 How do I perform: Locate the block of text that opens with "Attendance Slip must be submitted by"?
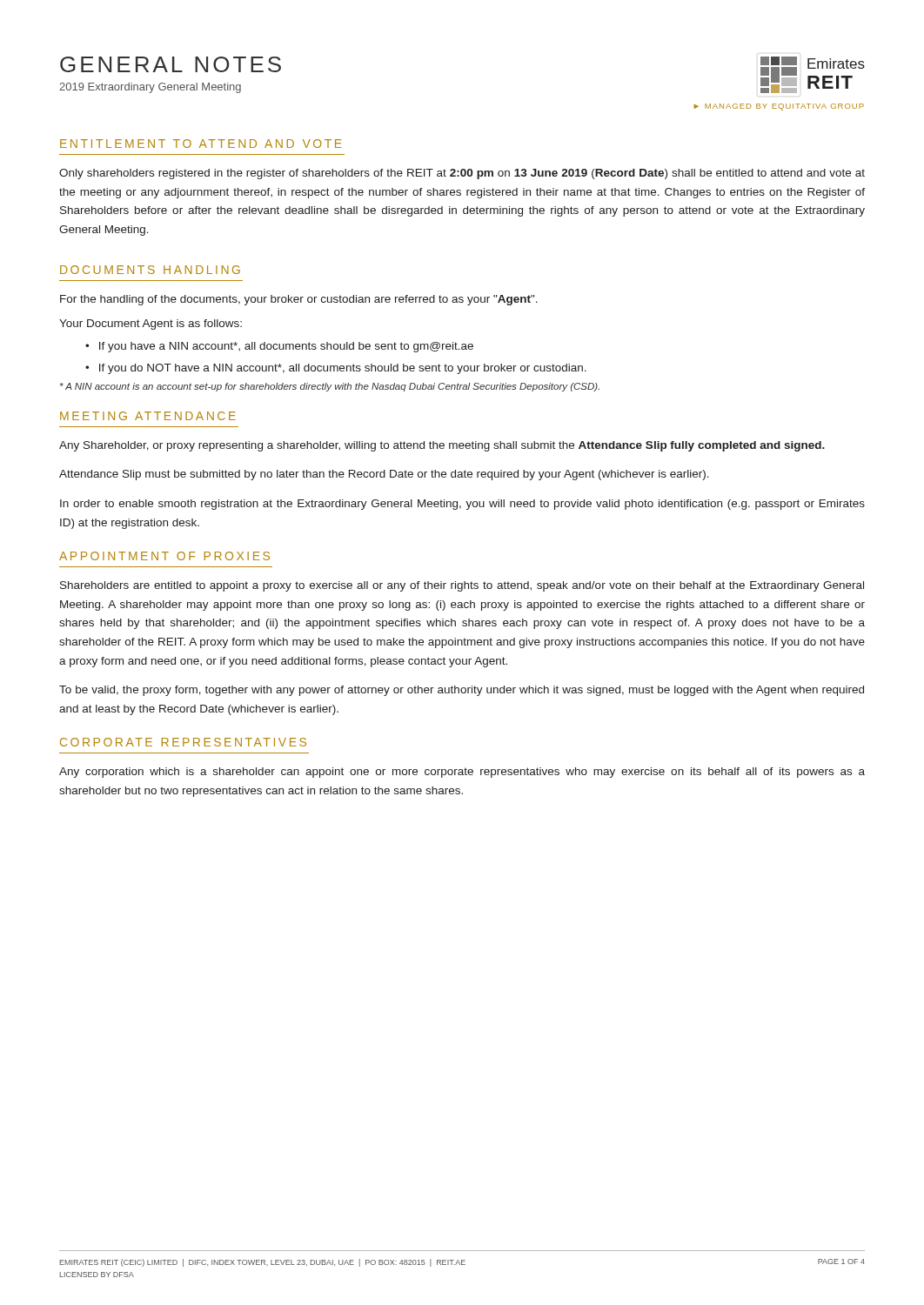click(x=384, y=474)
